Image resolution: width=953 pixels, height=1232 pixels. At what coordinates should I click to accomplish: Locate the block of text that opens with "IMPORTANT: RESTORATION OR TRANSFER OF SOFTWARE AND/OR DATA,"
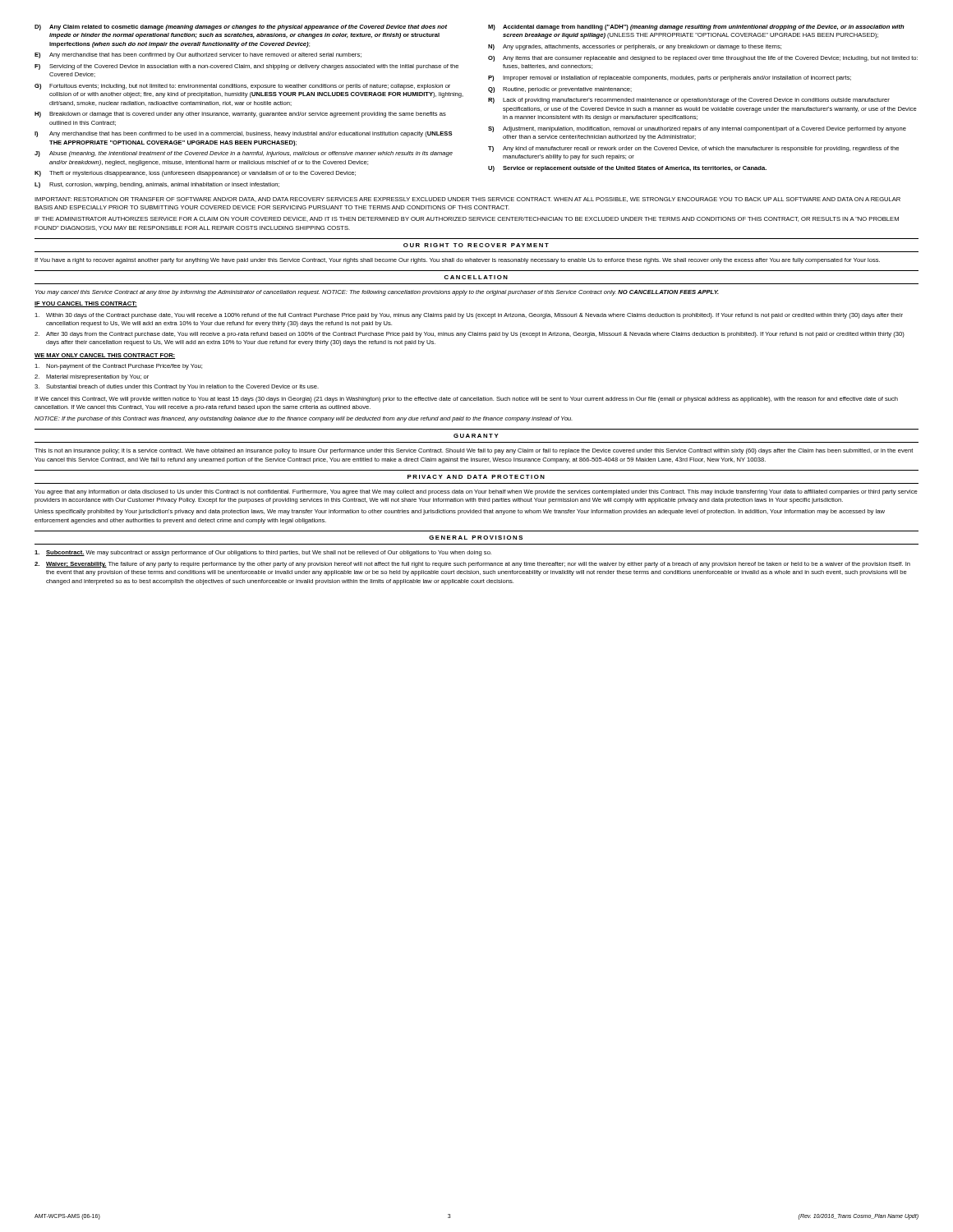468,203
